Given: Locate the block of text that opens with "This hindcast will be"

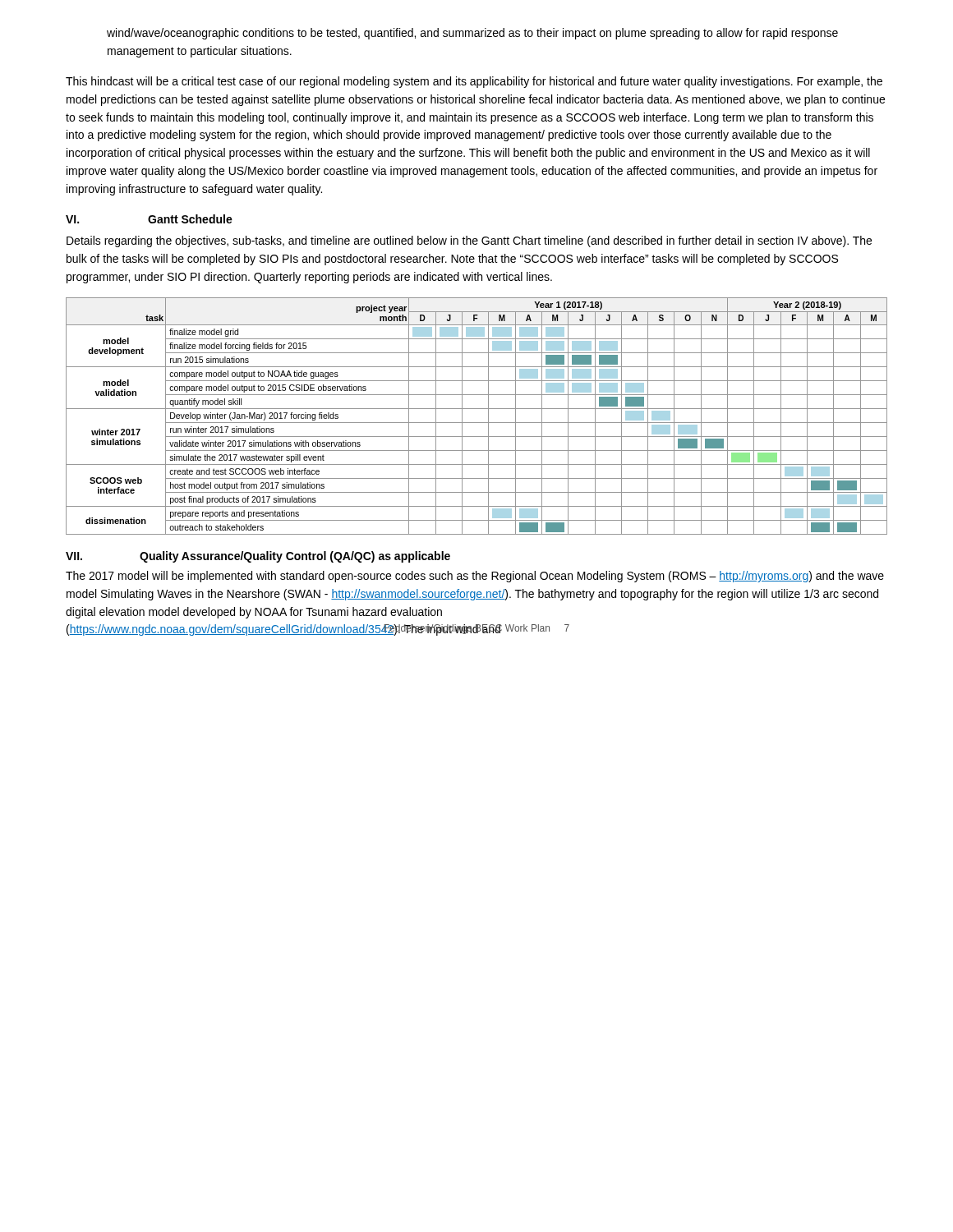Looking at the screenshot, I should (x=476, y=135).
